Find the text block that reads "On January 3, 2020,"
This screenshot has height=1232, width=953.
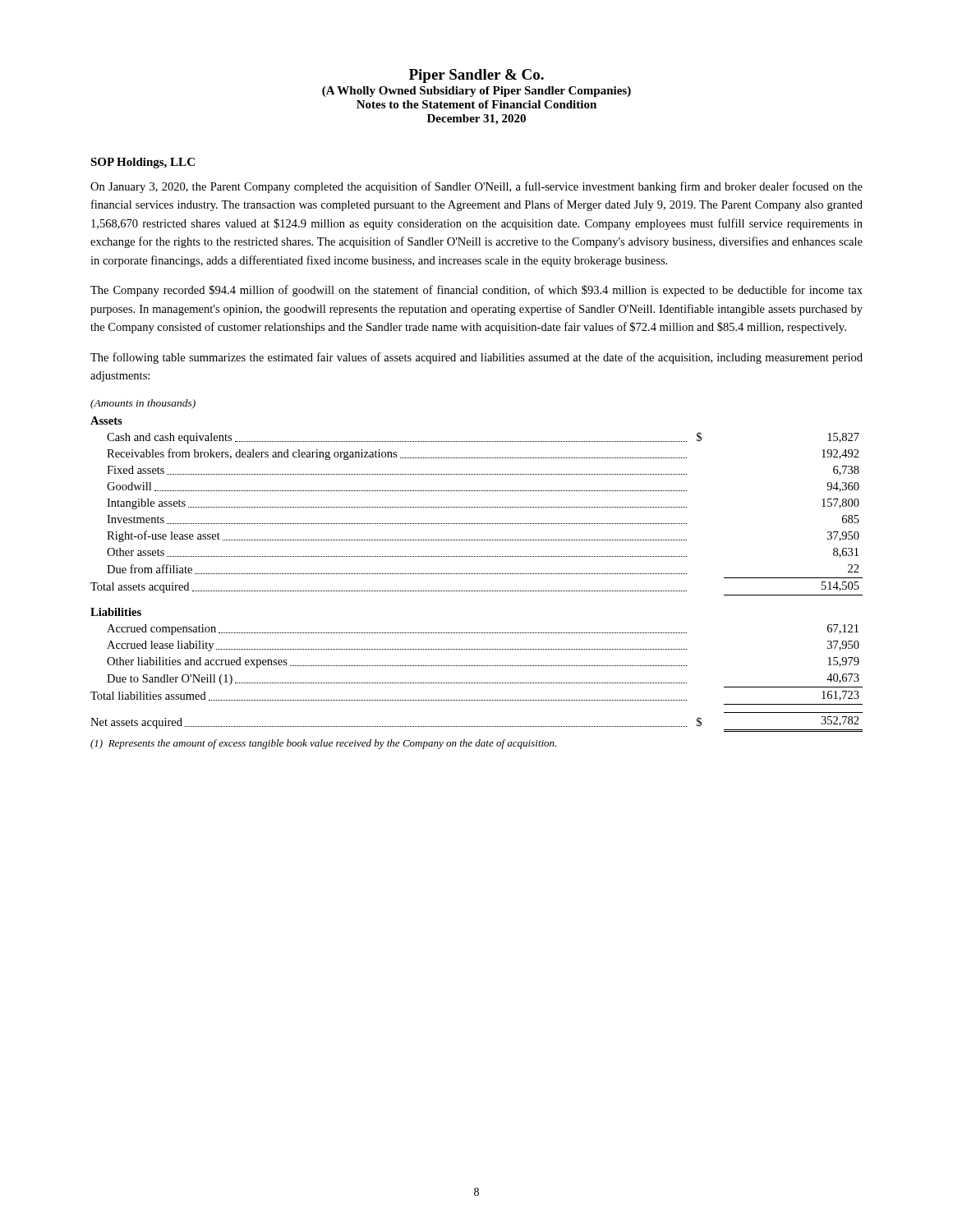pos(476,223)
